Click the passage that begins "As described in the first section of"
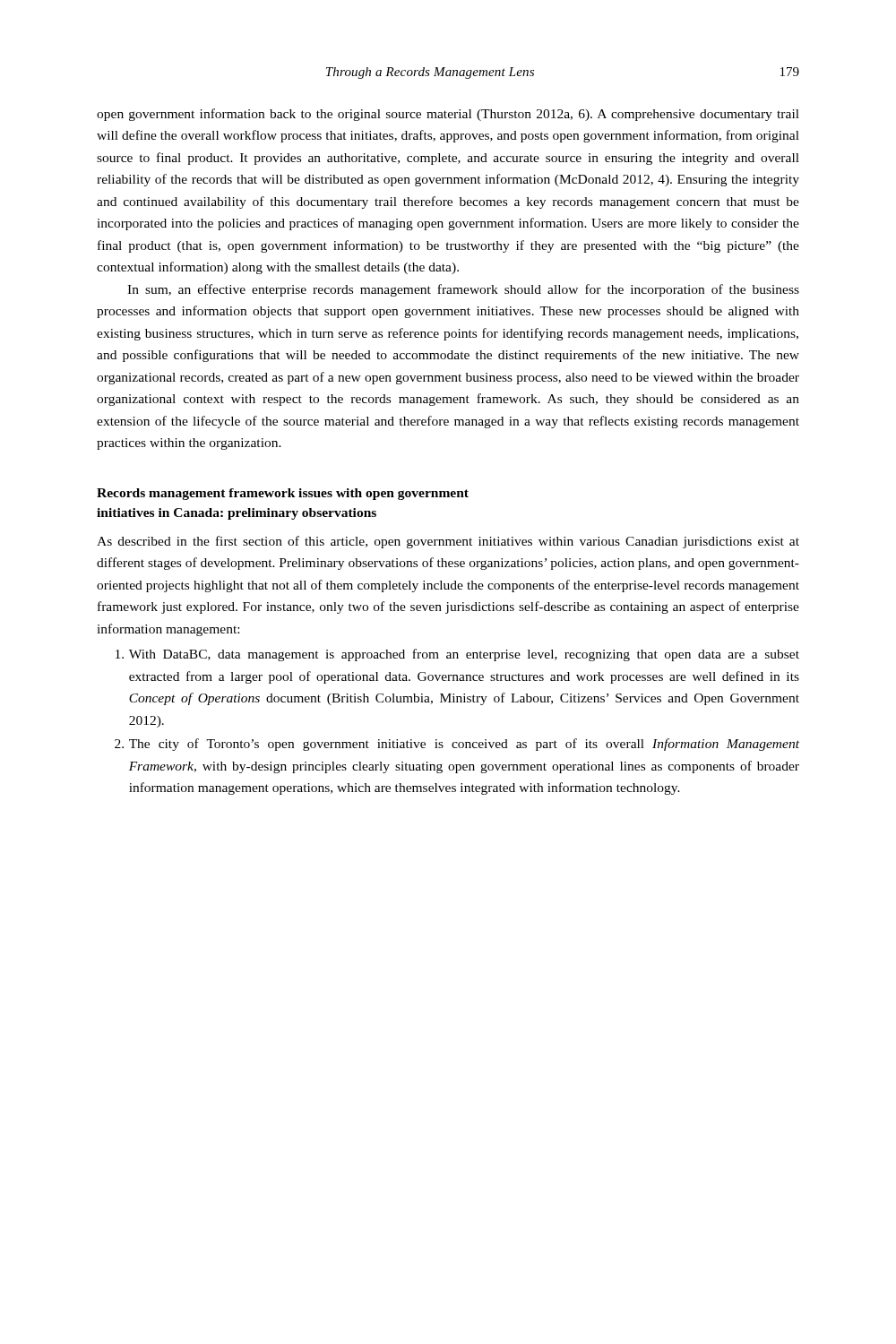 (448, 585)
